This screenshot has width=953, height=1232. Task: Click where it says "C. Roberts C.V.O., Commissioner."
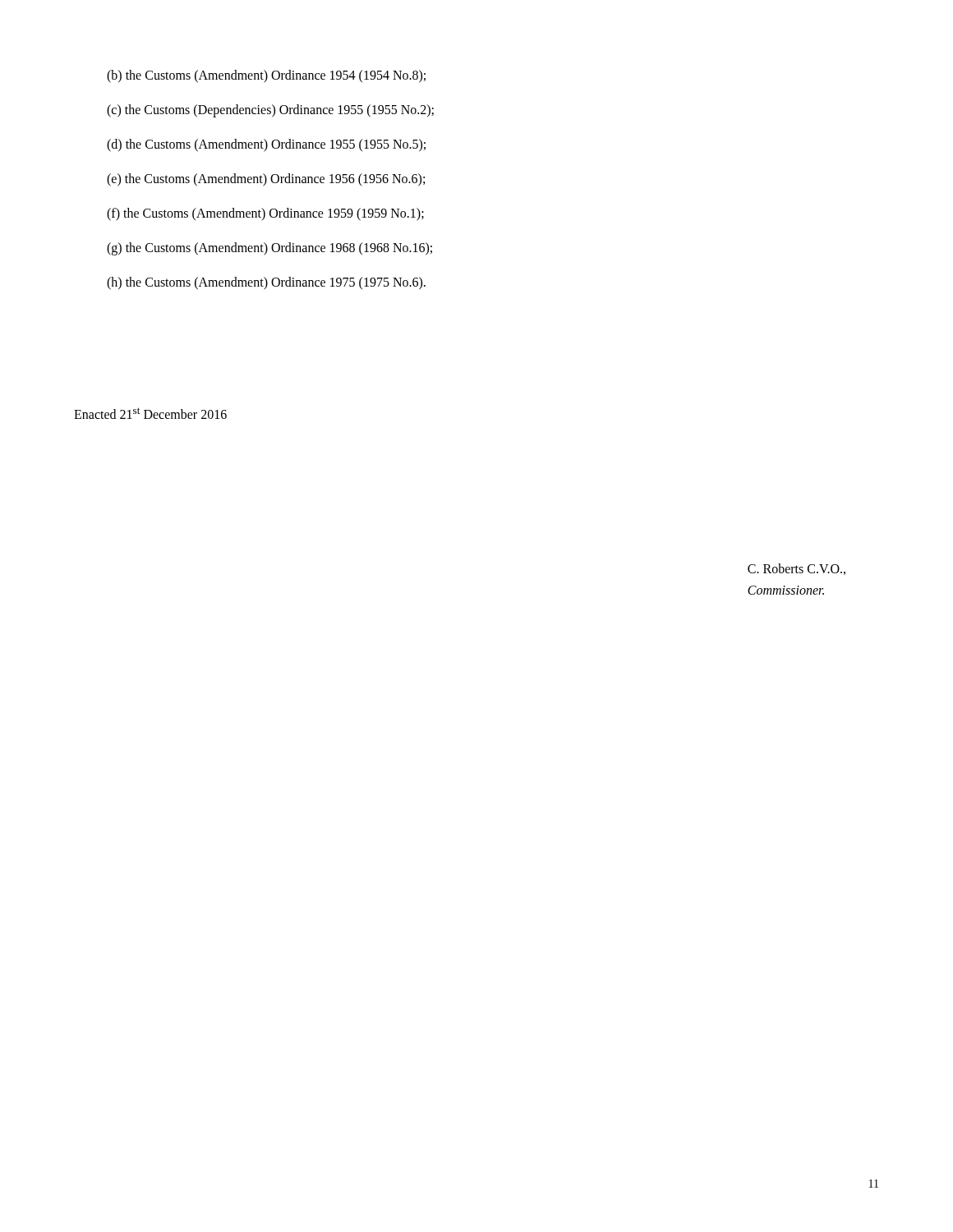(x=797, y=579)
